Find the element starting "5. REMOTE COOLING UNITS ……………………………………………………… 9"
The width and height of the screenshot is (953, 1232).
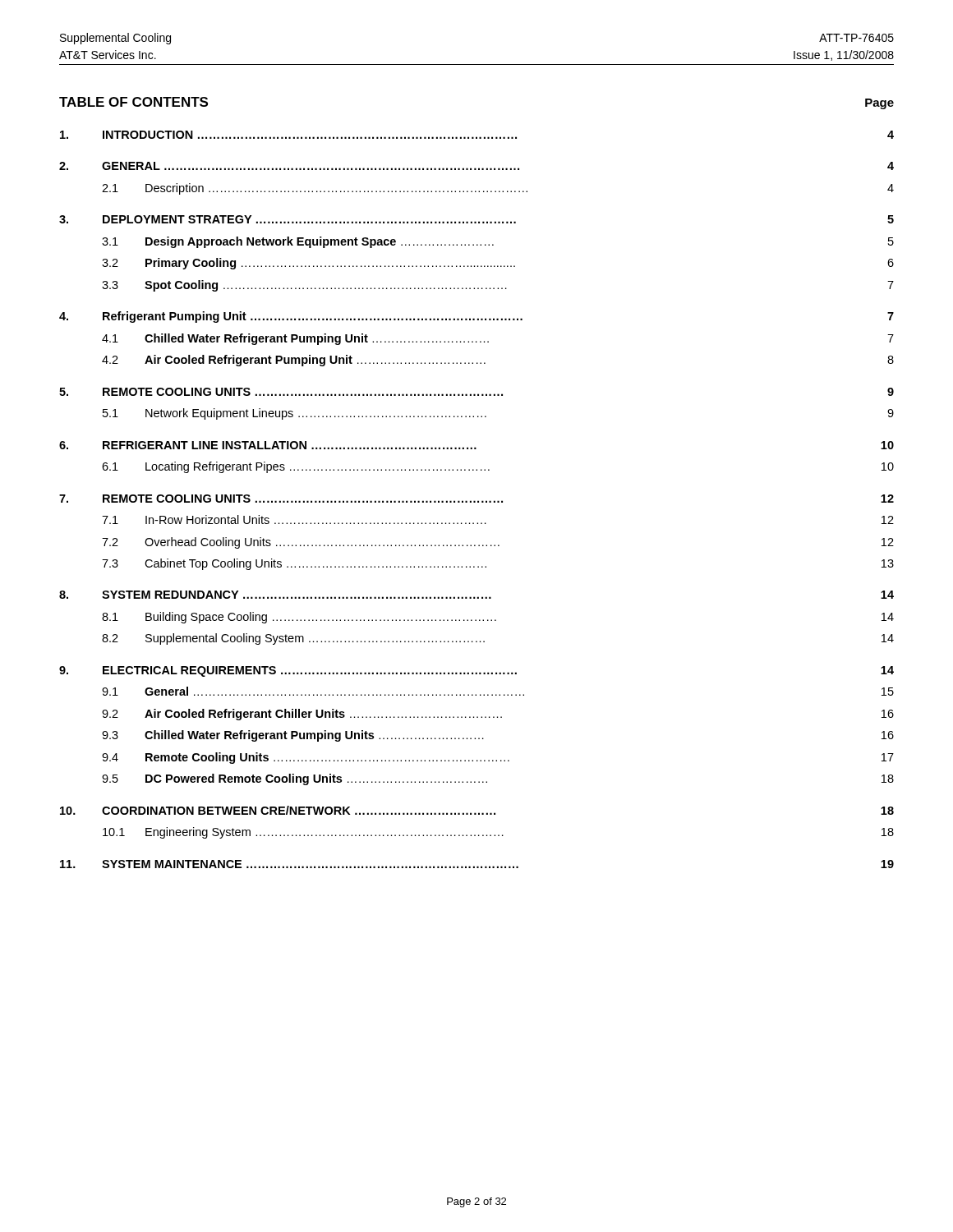point(476,392)
